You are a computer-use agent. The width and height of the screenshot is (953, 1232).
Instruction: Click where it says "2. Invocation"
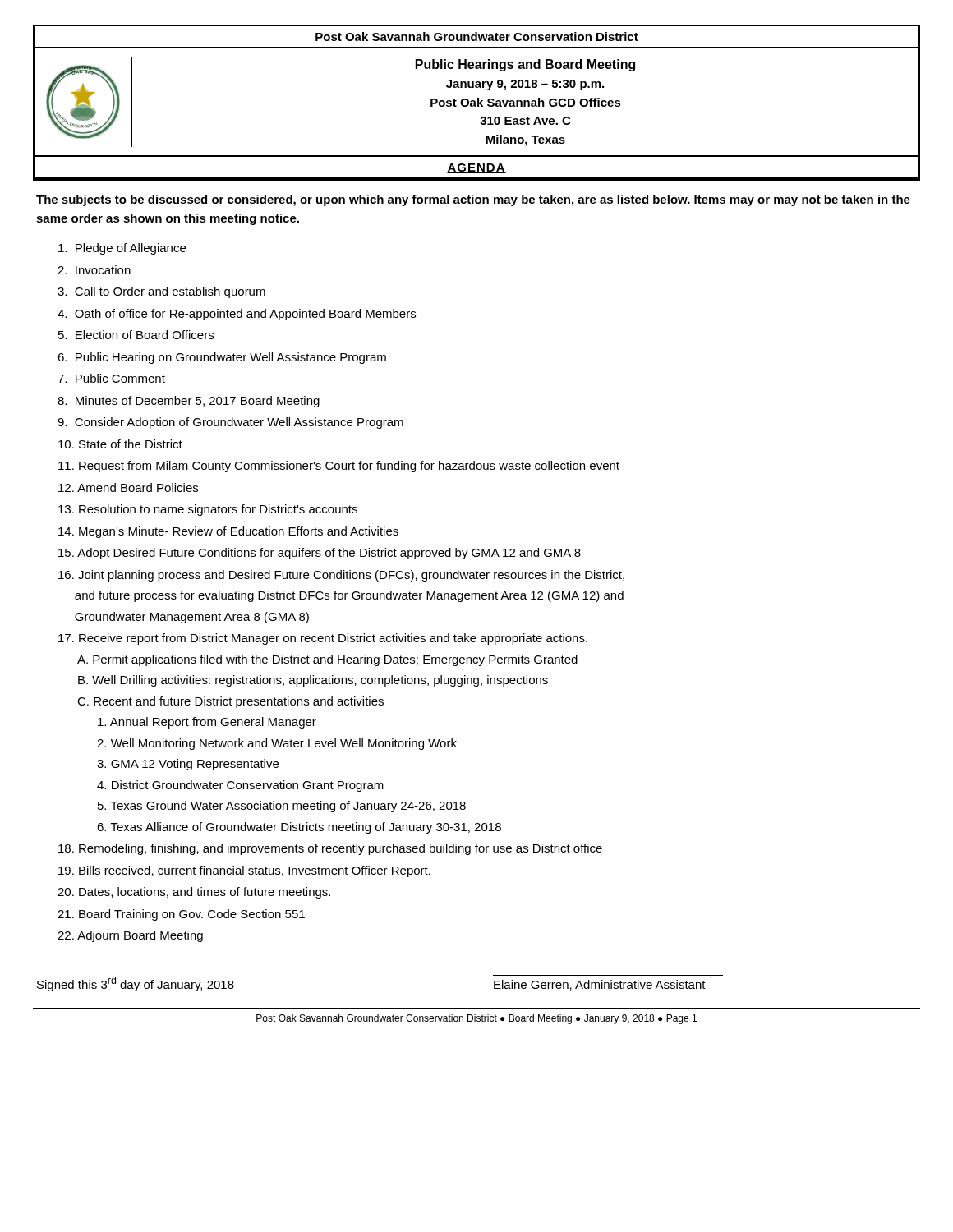click(94, 269)
